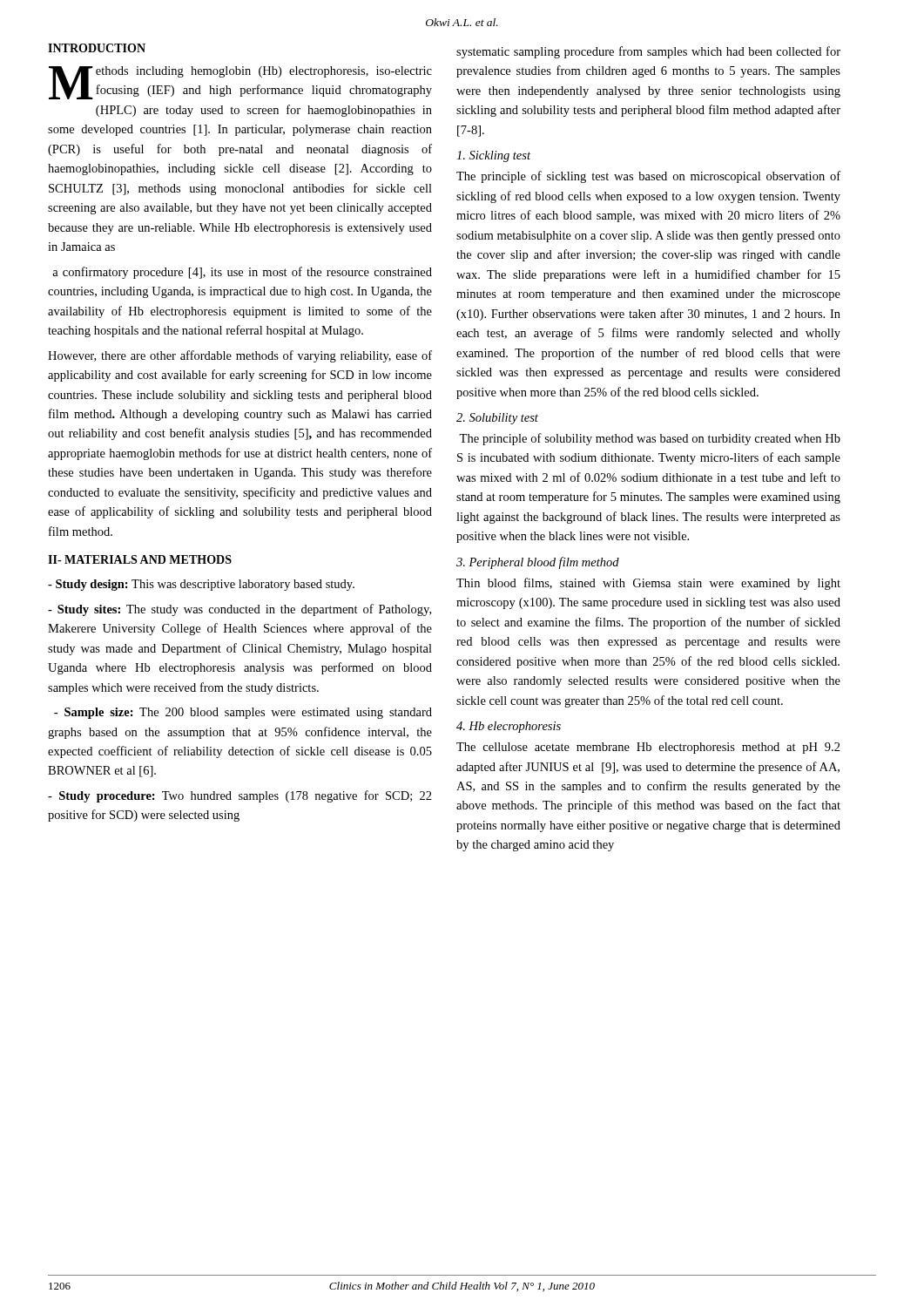Locate the region starting "The principle of sickling test"
This screenshot has height=1307, width=924.
(648, 284)
